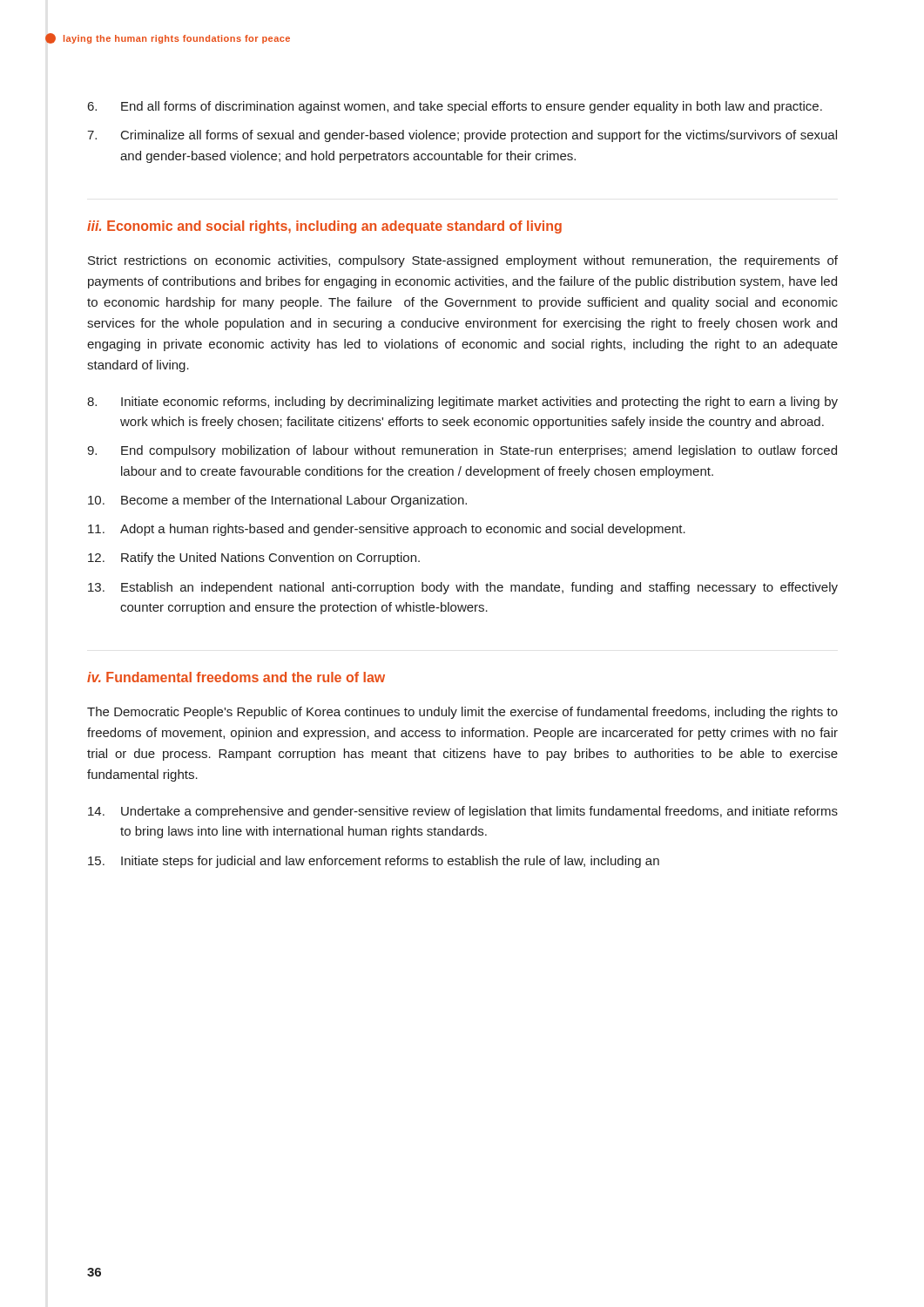Screen dimensions: 1307x924
Task: Locate the text starting "8. Initiate economic reforms, including"
Action: [x=462, y=411]
